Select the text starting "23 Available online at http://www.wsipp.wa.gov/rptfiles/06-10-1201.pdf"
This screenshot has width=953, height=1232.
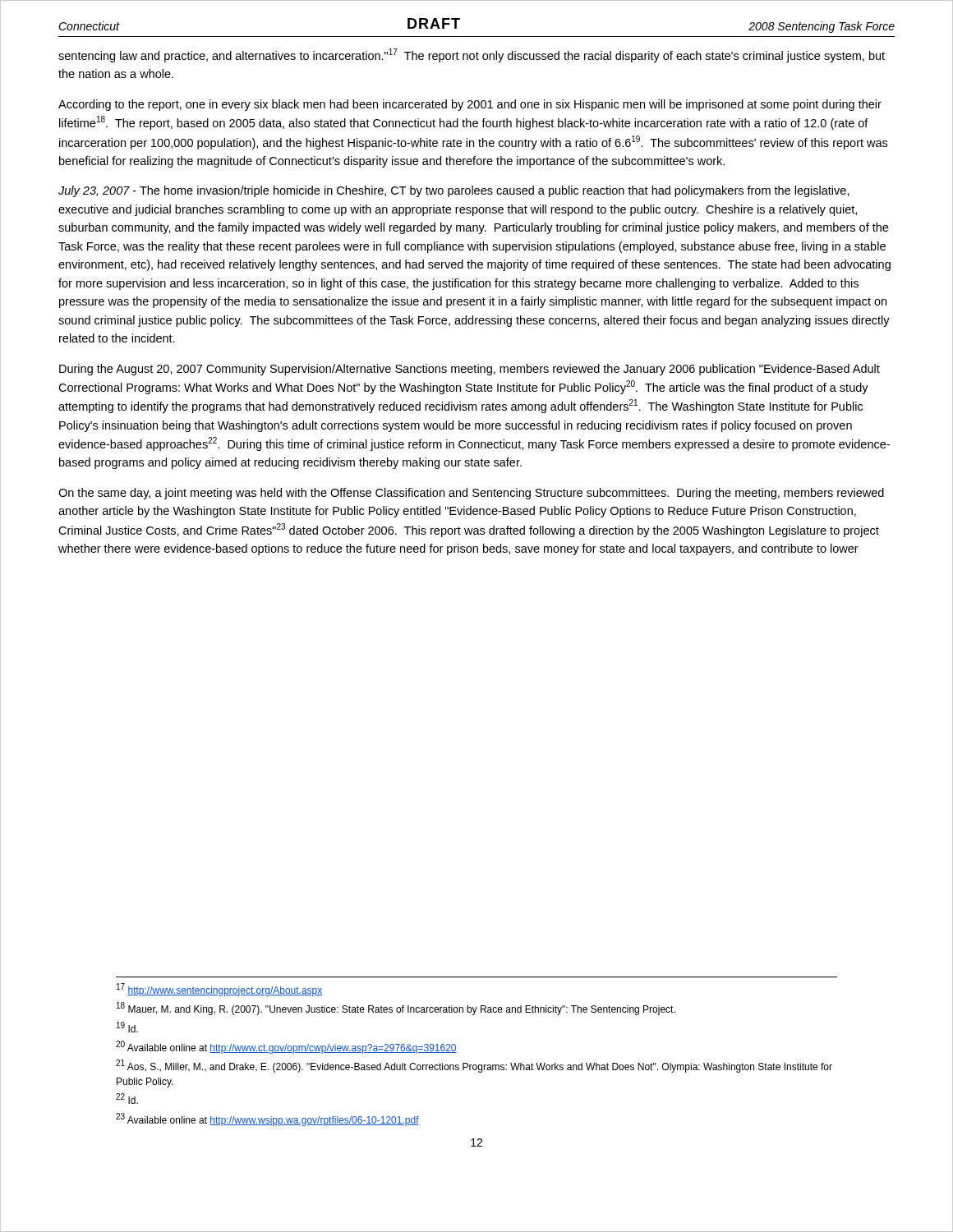tap(267, 1119)
